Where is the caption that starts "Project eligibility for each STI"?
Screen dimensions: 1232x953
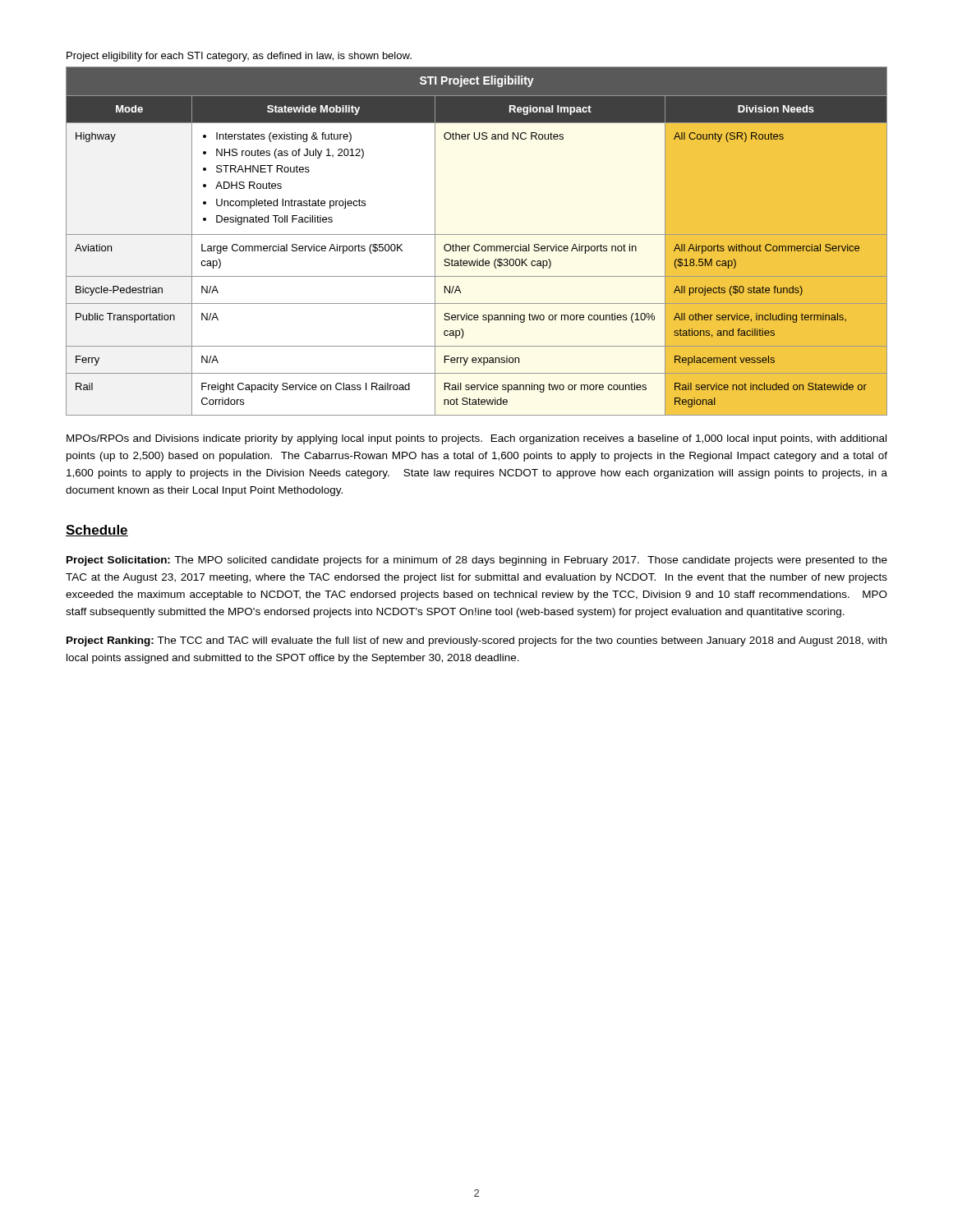(239, 55)
